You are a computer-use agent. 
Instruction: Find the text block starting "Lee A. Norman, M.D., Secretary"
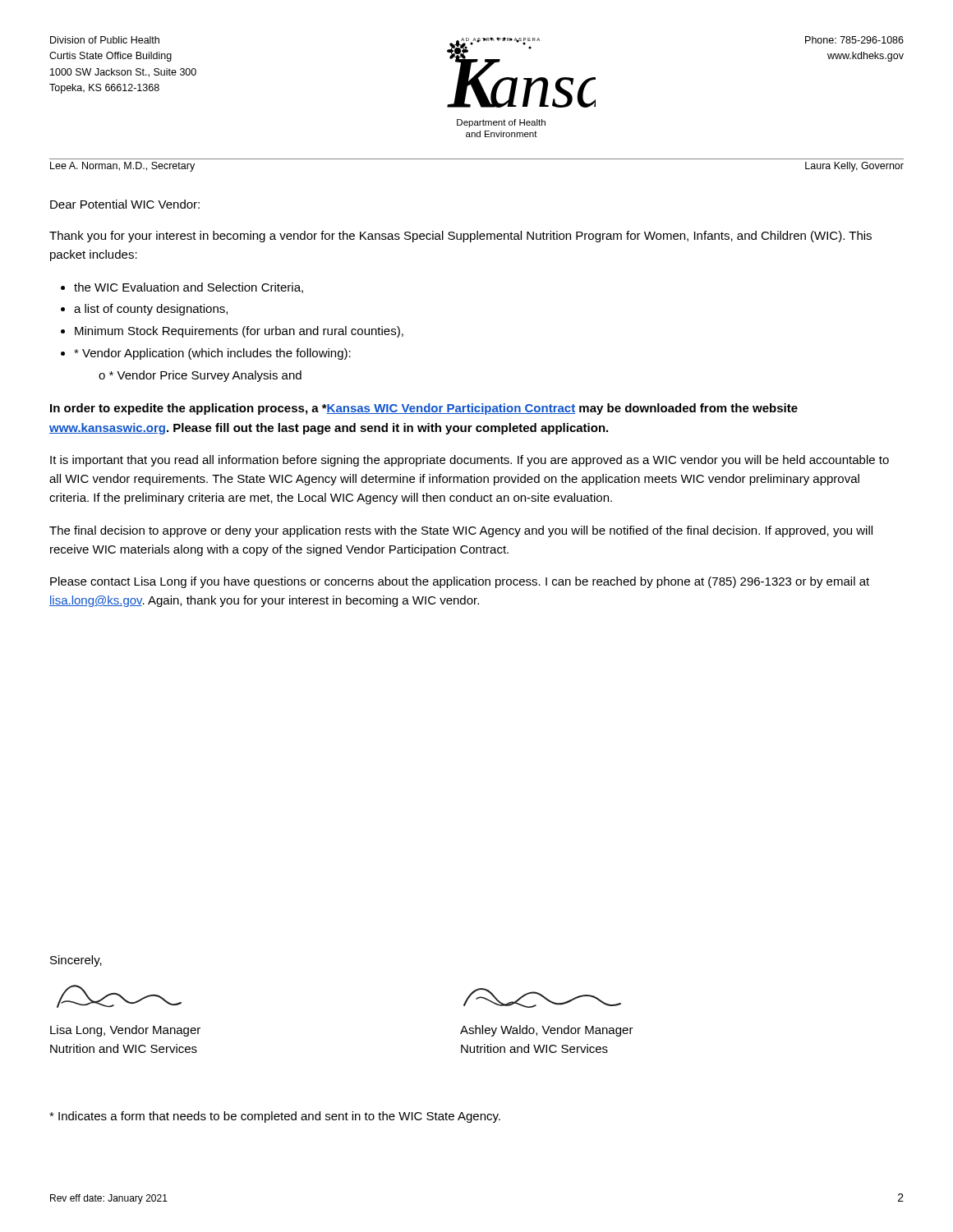tap(122, 166)
